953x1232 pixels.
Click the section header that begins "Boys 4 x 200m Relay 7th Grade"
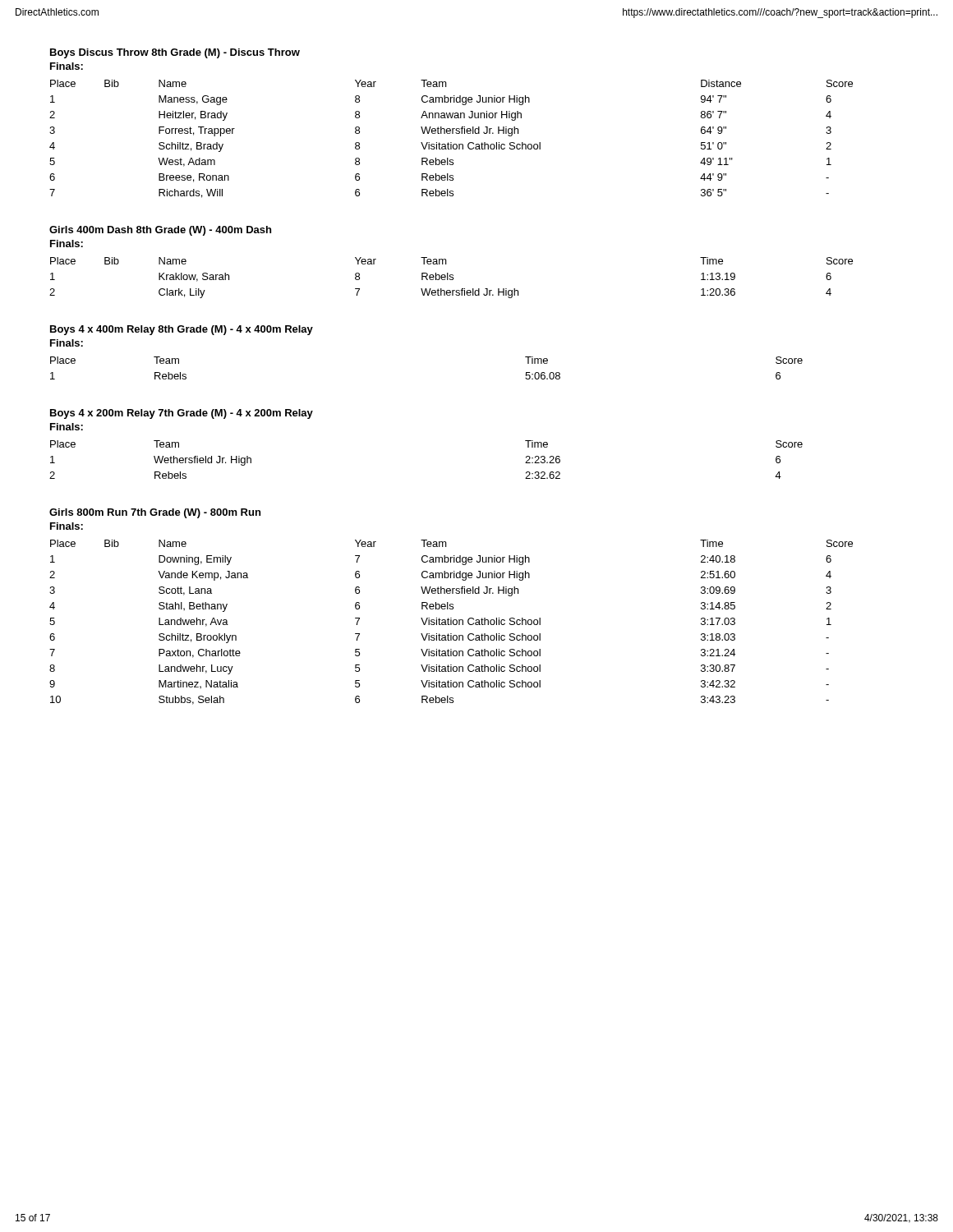coord(181,413)
